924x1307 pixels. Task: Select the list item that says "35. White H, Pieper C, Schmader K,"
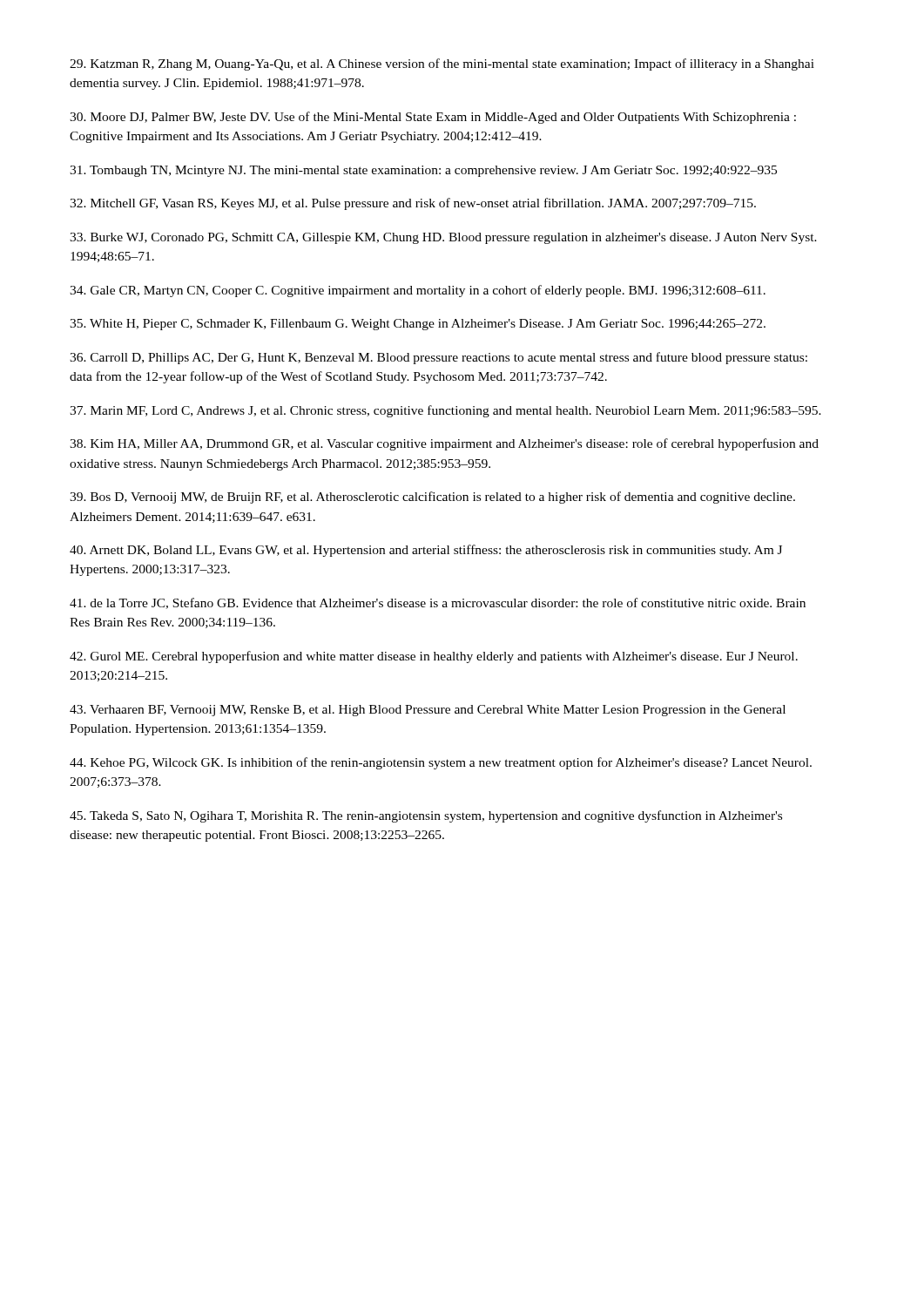pyautogui.click(x=418, y=323)
